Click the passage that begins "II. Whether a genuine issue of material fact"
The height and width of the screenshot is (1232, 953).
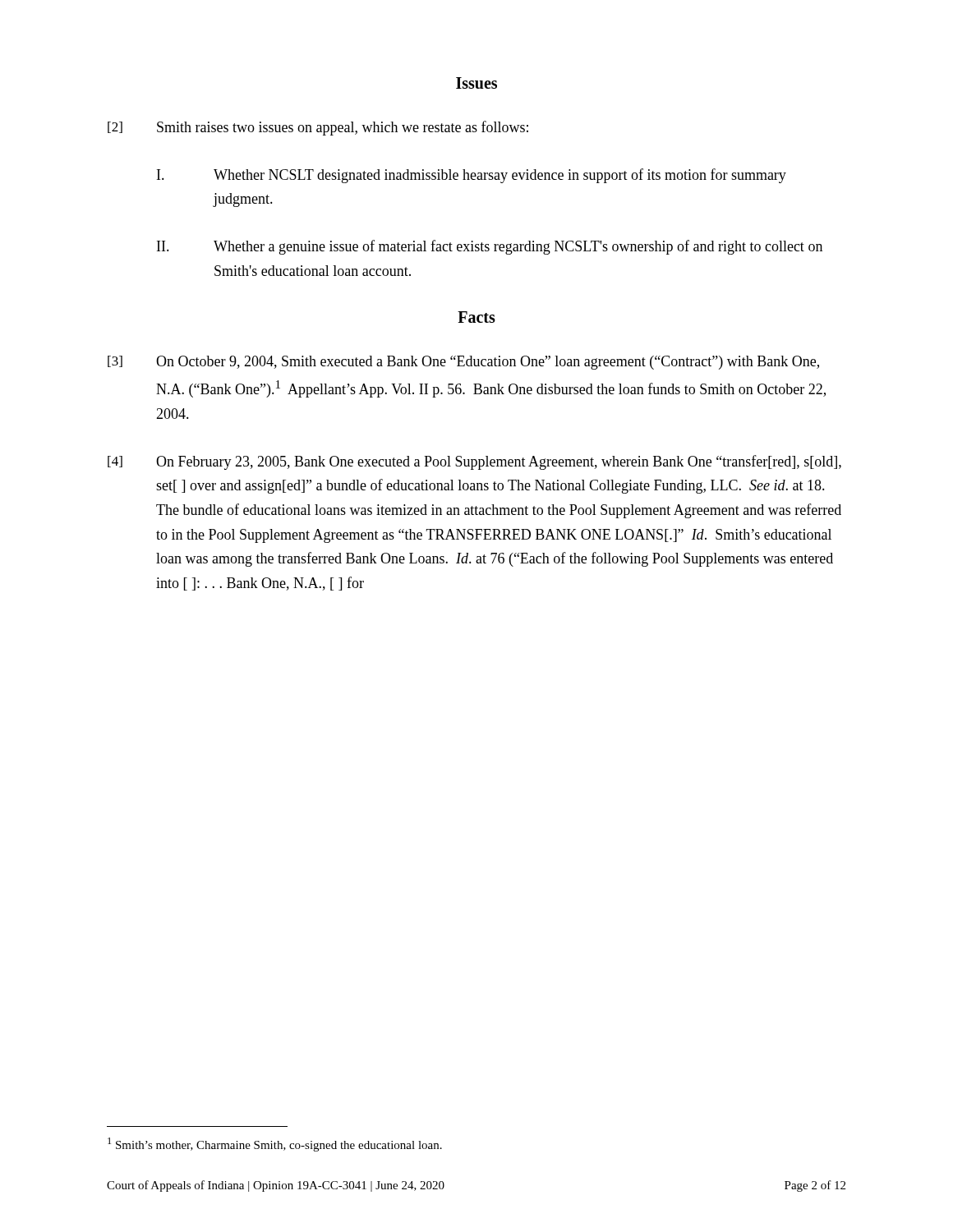(x=501, y=259)
